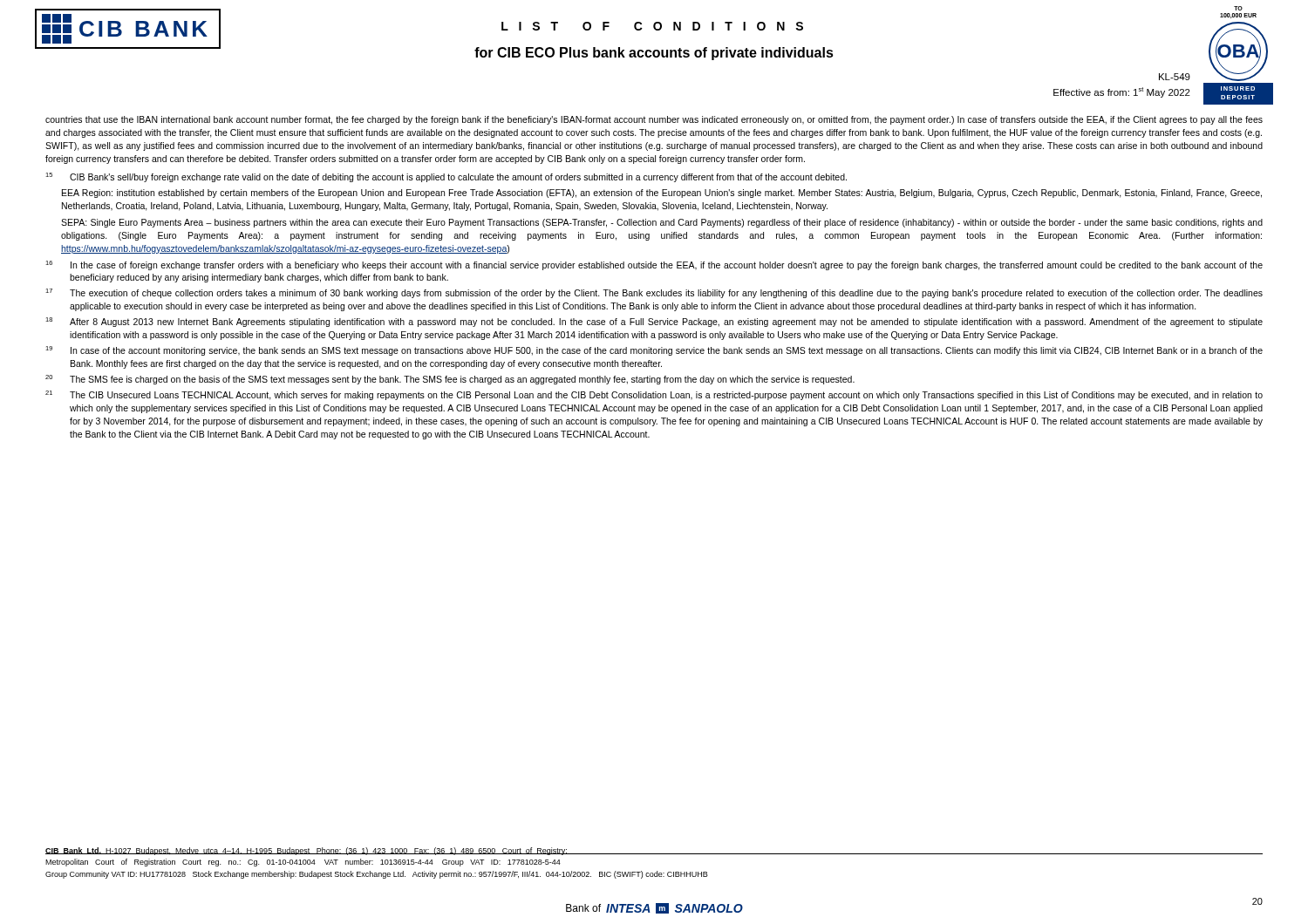
Task: Find the text starting "15 CIB Bank's sell/buy foreign"
Action: pos(654,177)
